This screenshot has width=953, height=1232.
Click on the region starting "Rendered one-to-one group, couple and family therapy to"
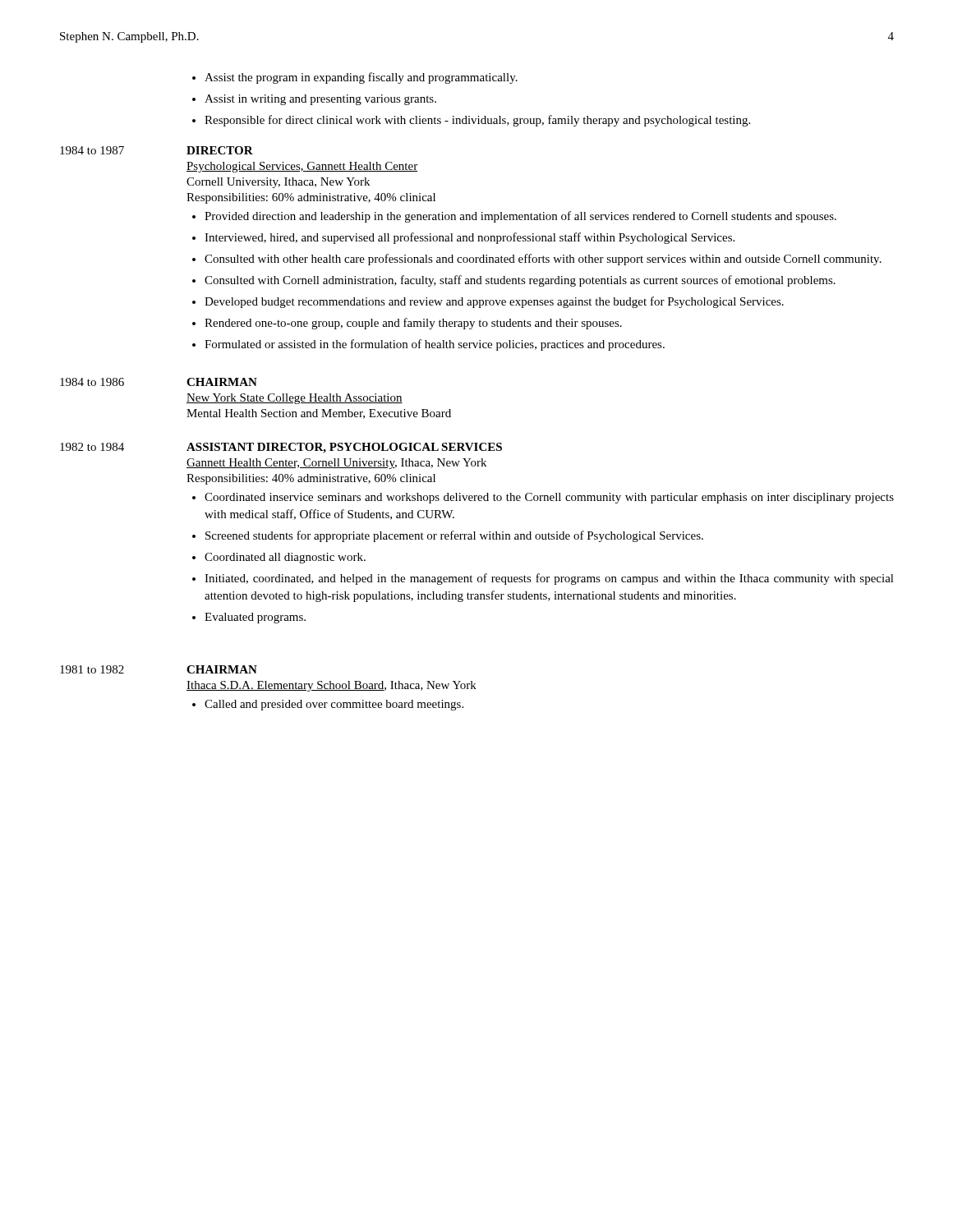(x=549, y=323)
